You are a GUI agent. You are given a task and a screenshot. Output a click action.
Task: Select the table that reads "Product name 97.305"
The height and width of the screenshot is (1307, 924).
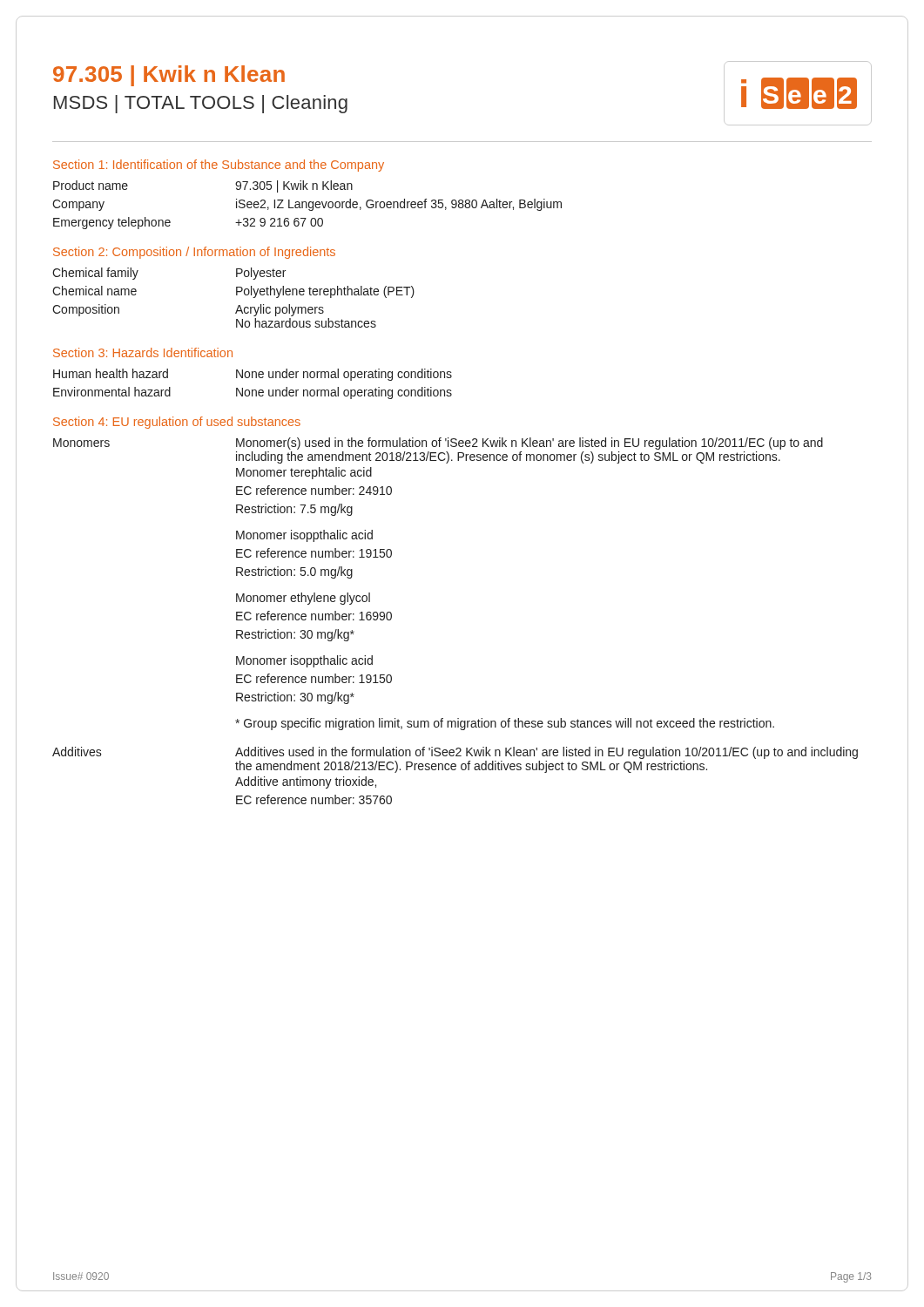point(462,204)
